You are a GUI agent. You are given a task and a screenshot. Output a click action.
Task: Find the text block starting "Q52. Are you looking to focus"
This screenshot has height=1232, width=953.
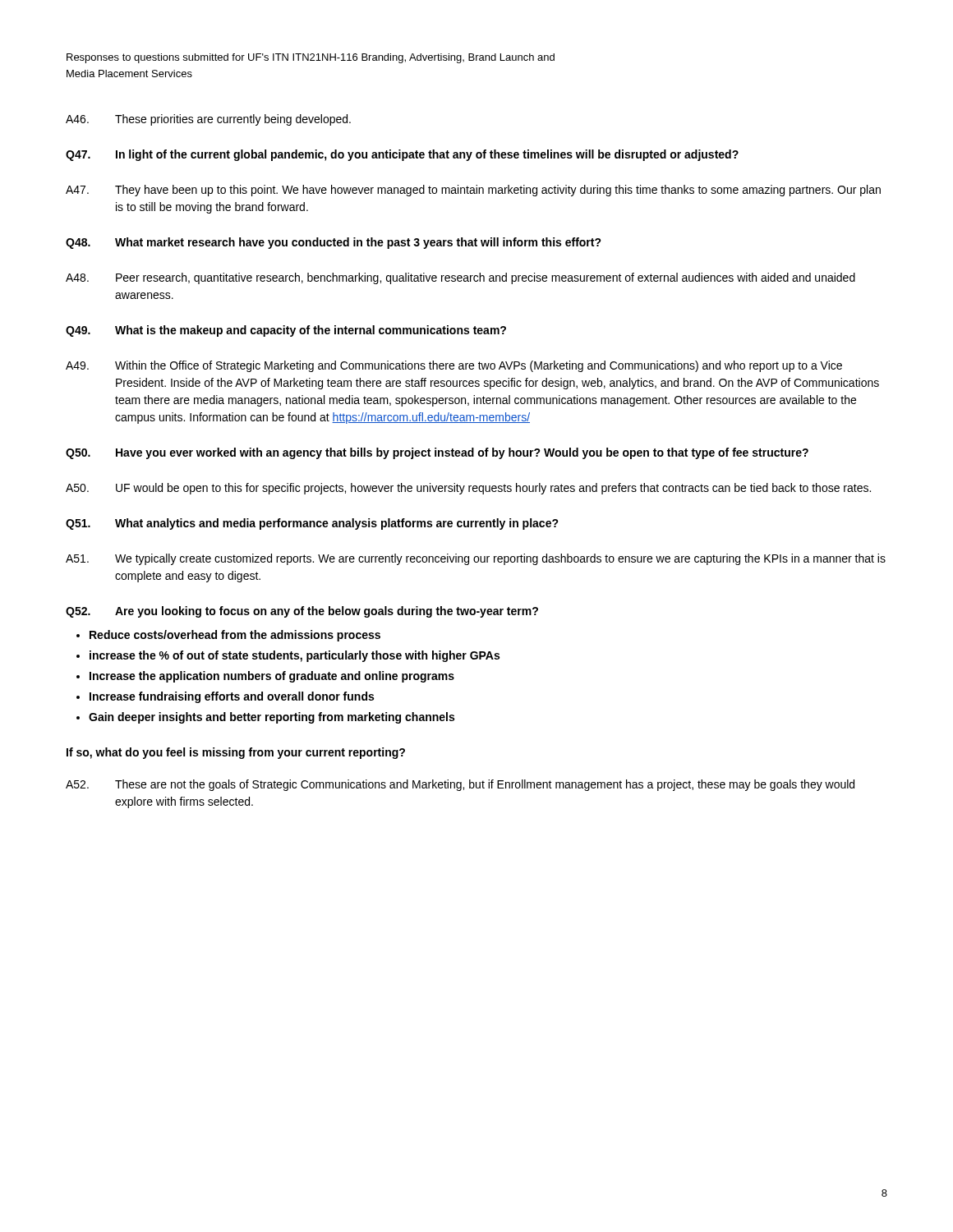476,664
